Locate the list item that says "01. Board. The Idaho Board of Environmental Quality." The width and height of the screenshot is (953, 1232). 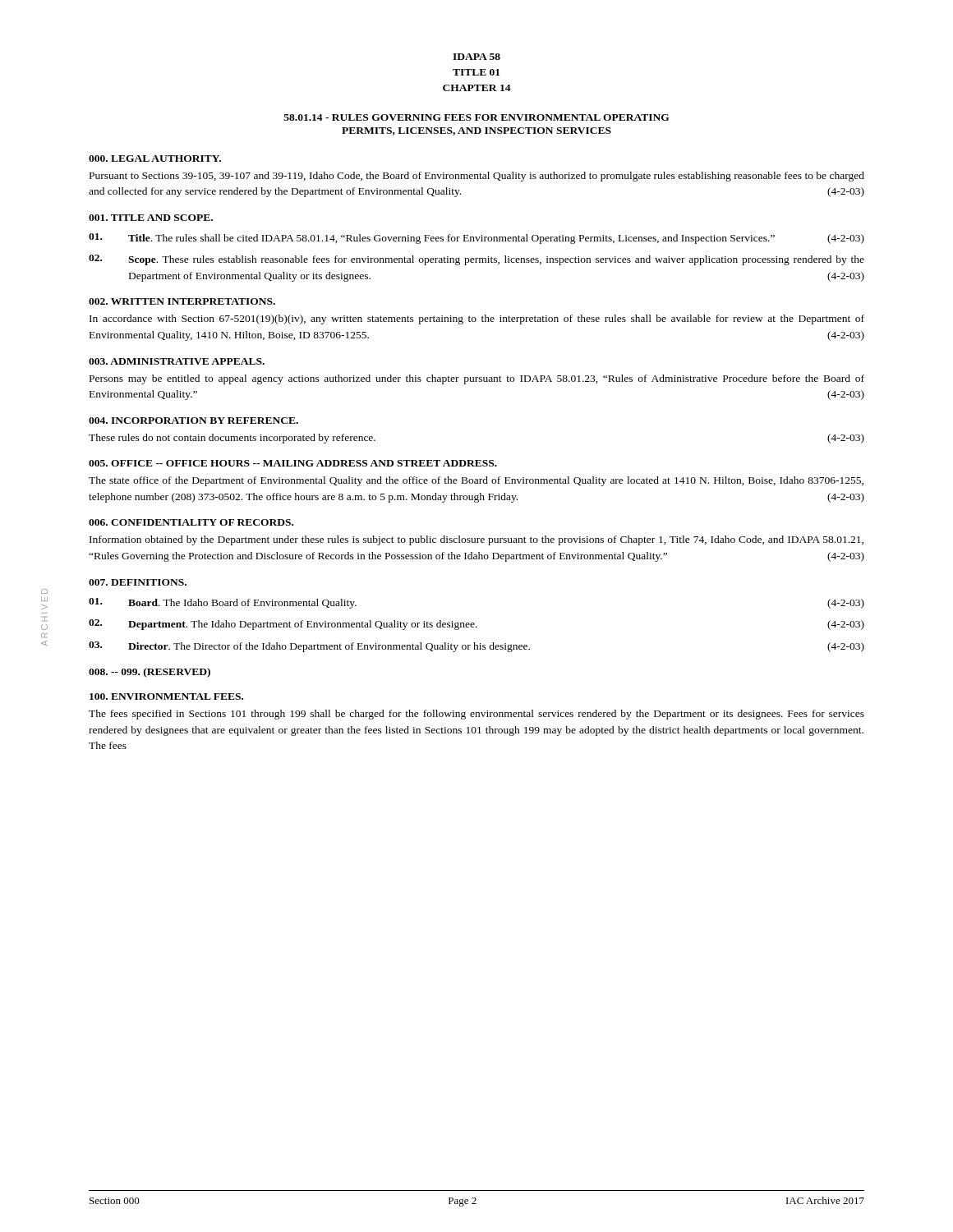click(245, 603)
